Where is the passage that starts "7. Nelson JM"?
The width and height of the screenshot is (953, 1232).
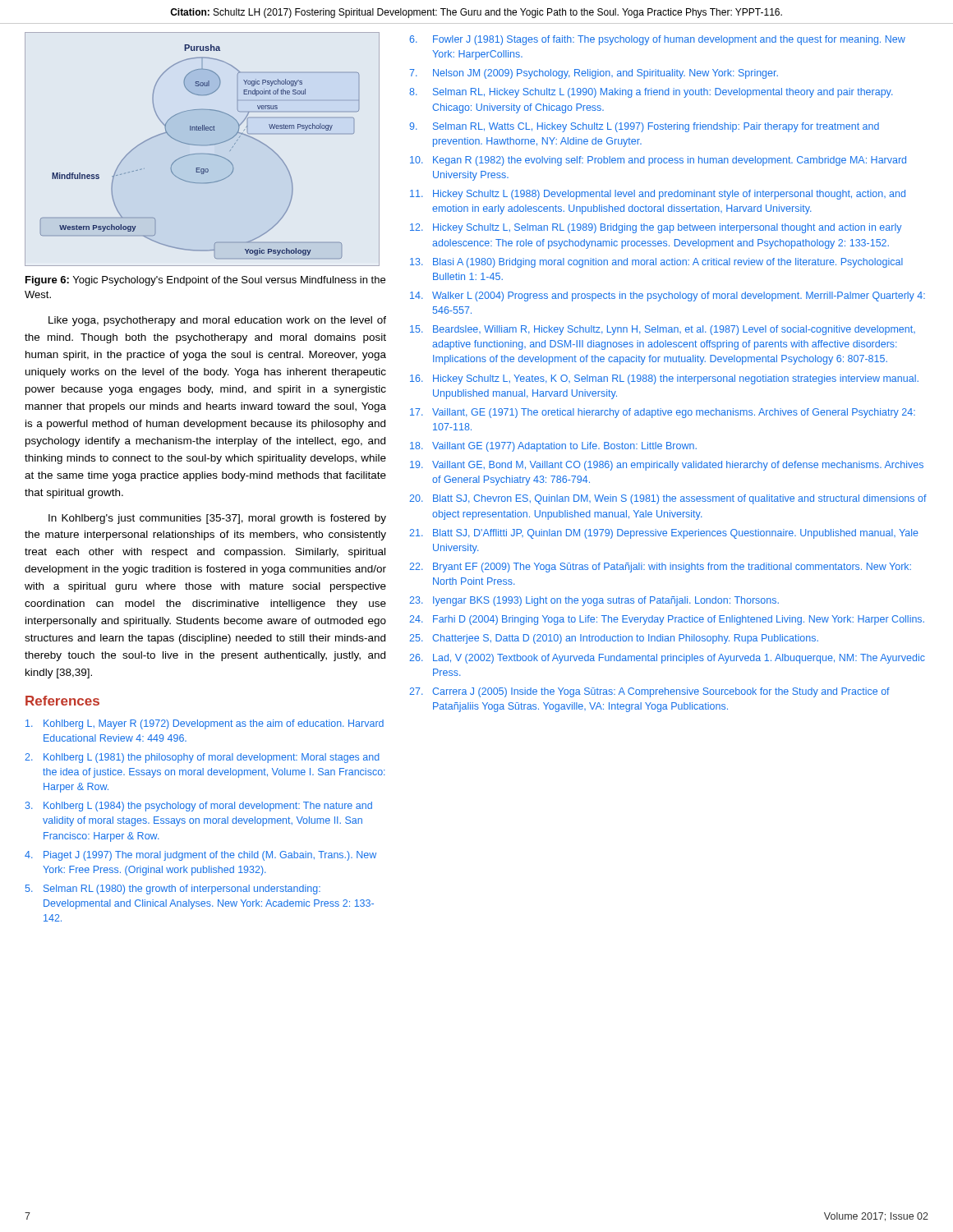click(x=594, y=73)
